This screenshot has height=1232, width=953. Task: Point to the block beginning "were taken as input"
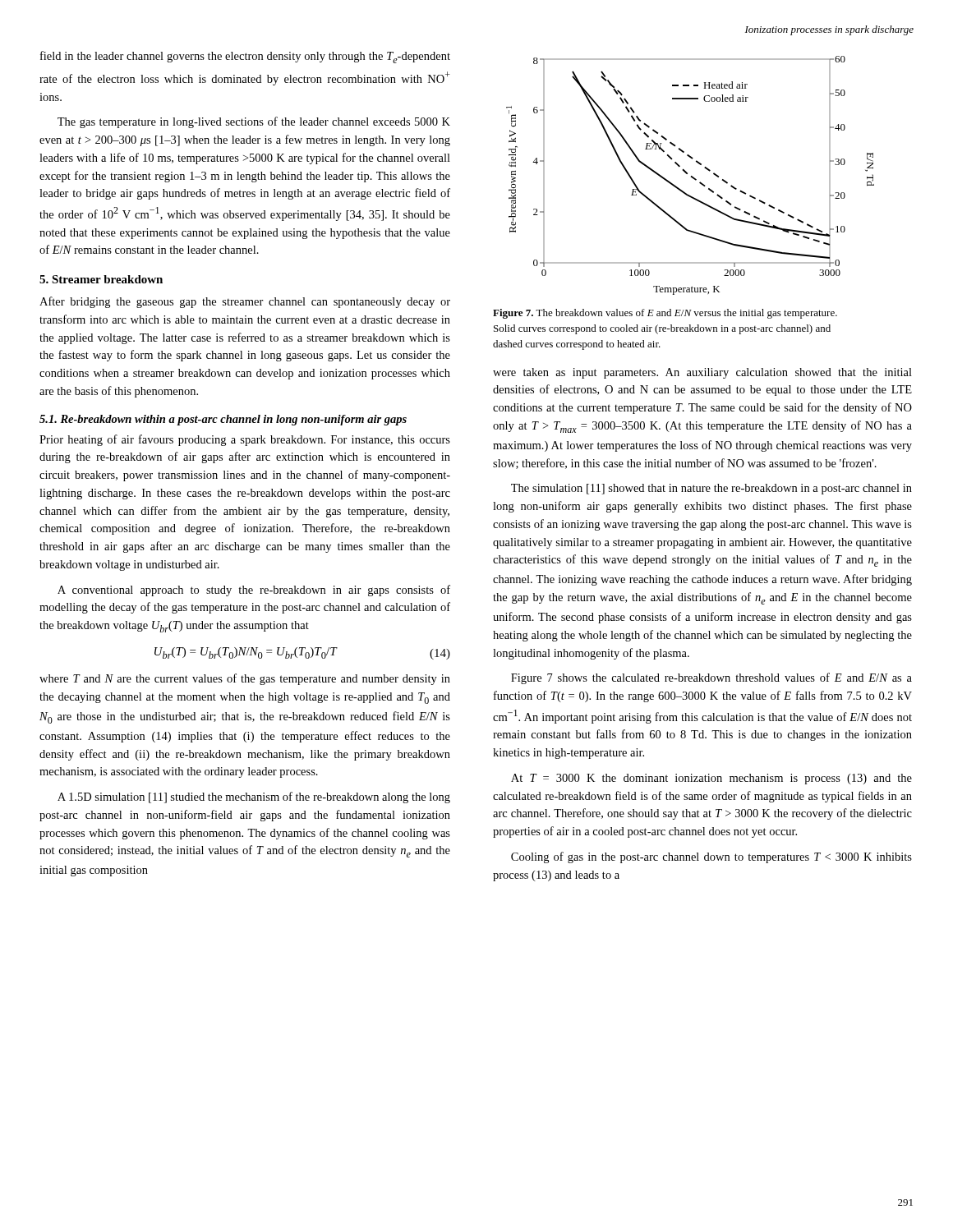[x=702, y=624]
